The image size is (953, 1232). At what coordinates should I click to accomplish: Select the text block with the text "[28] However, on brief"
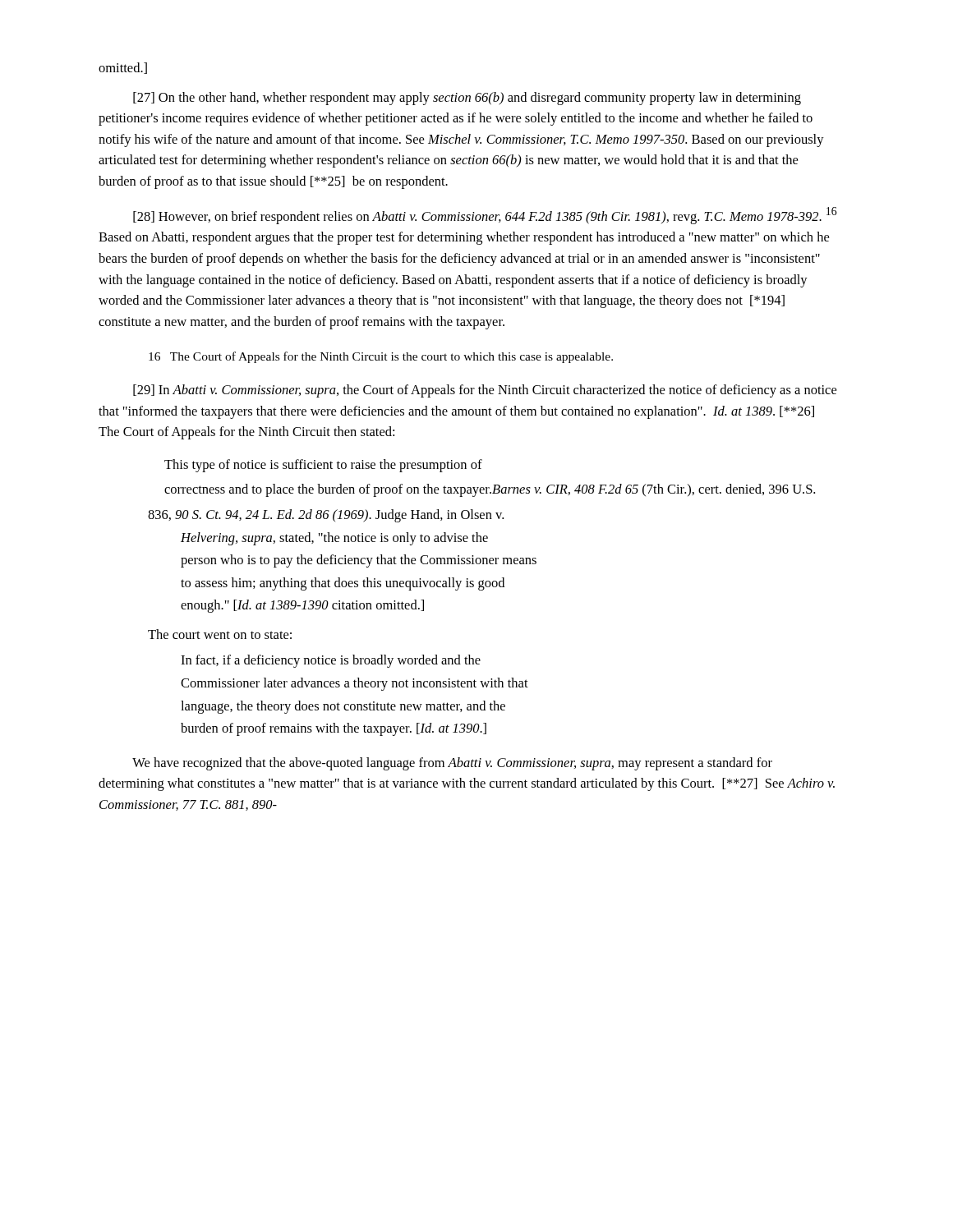coord(468,267)
